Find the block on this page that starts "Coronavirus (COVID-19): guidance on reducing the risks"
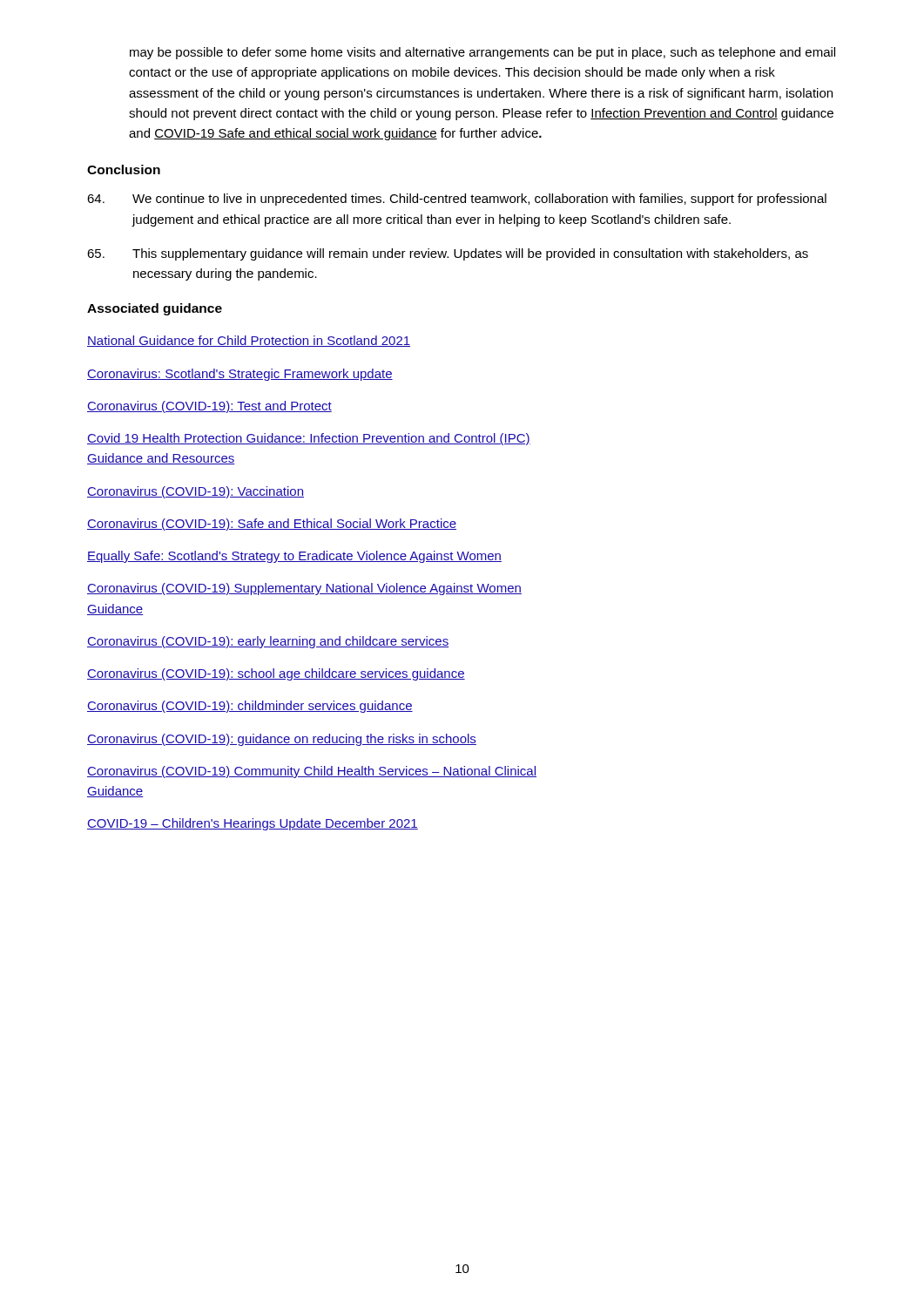 462,738
